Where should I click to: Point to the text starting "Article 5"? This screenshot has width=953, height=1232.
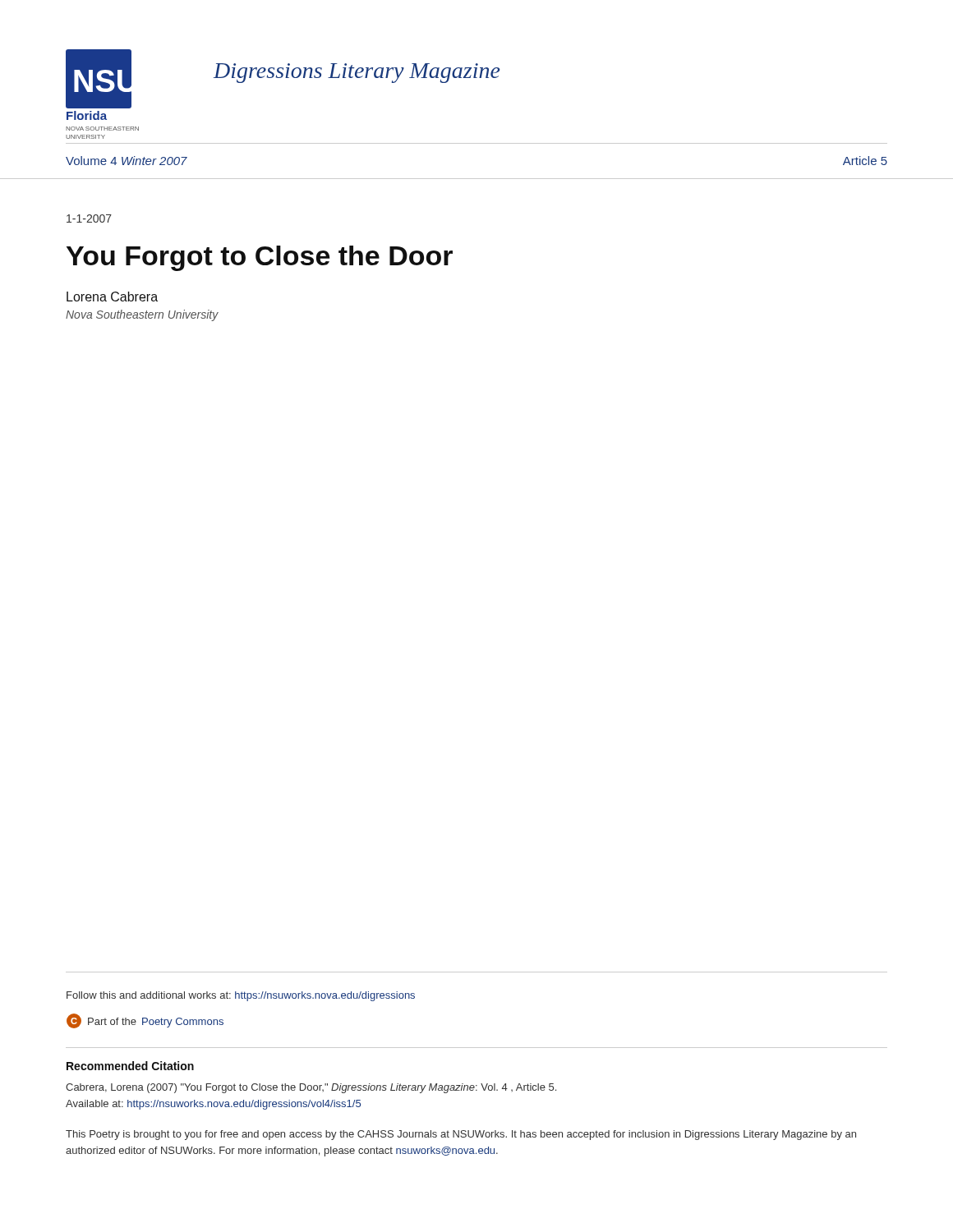click(x=865, y=161)
